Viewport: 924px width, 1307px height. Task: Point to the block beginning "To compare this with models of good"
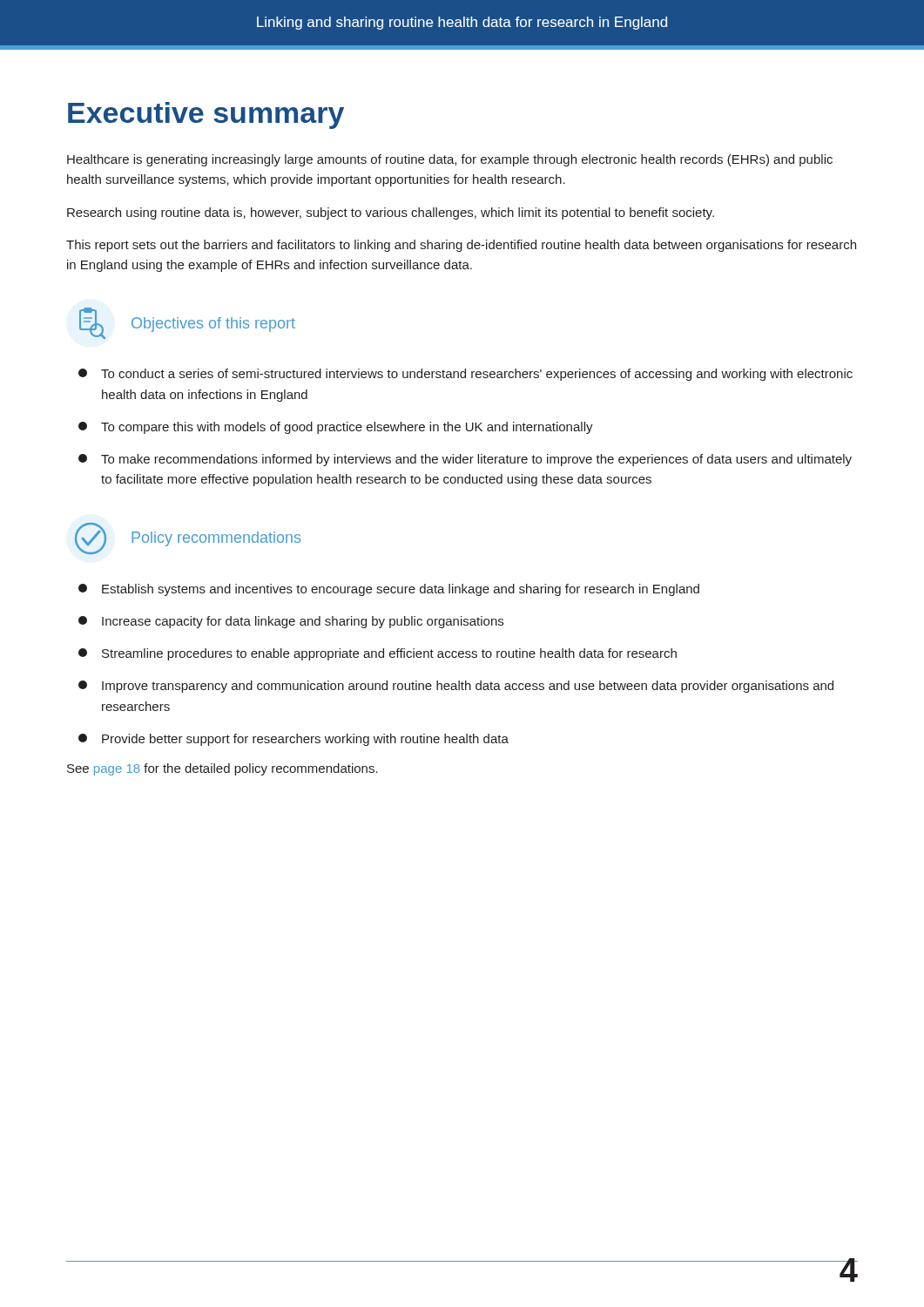pos(468,427)
